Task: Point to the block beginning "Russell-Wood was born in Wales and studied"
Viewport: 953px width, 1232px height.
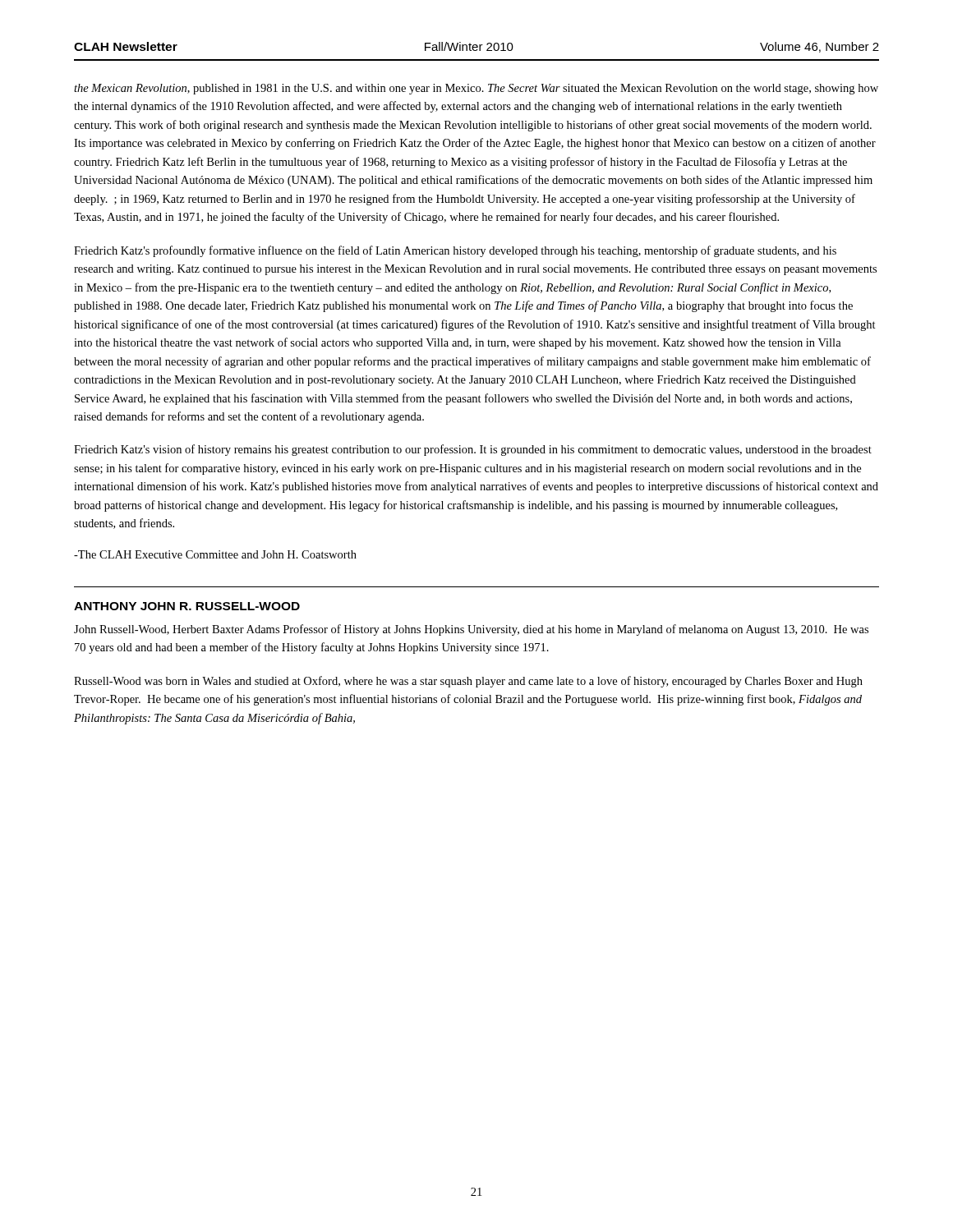Action: click(468, 699)
